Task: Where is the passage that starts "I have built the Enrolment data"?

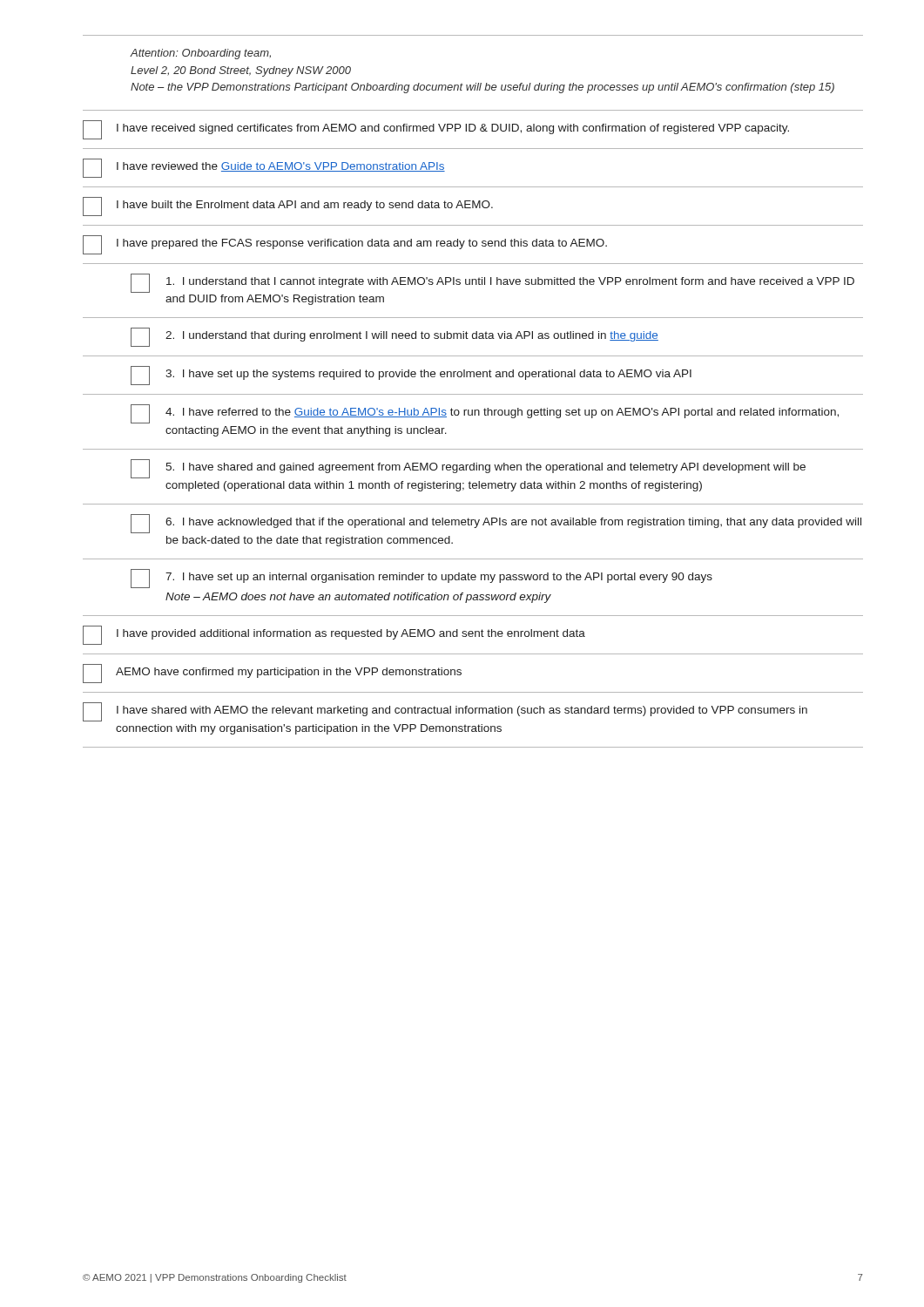Action: [473, 206]
